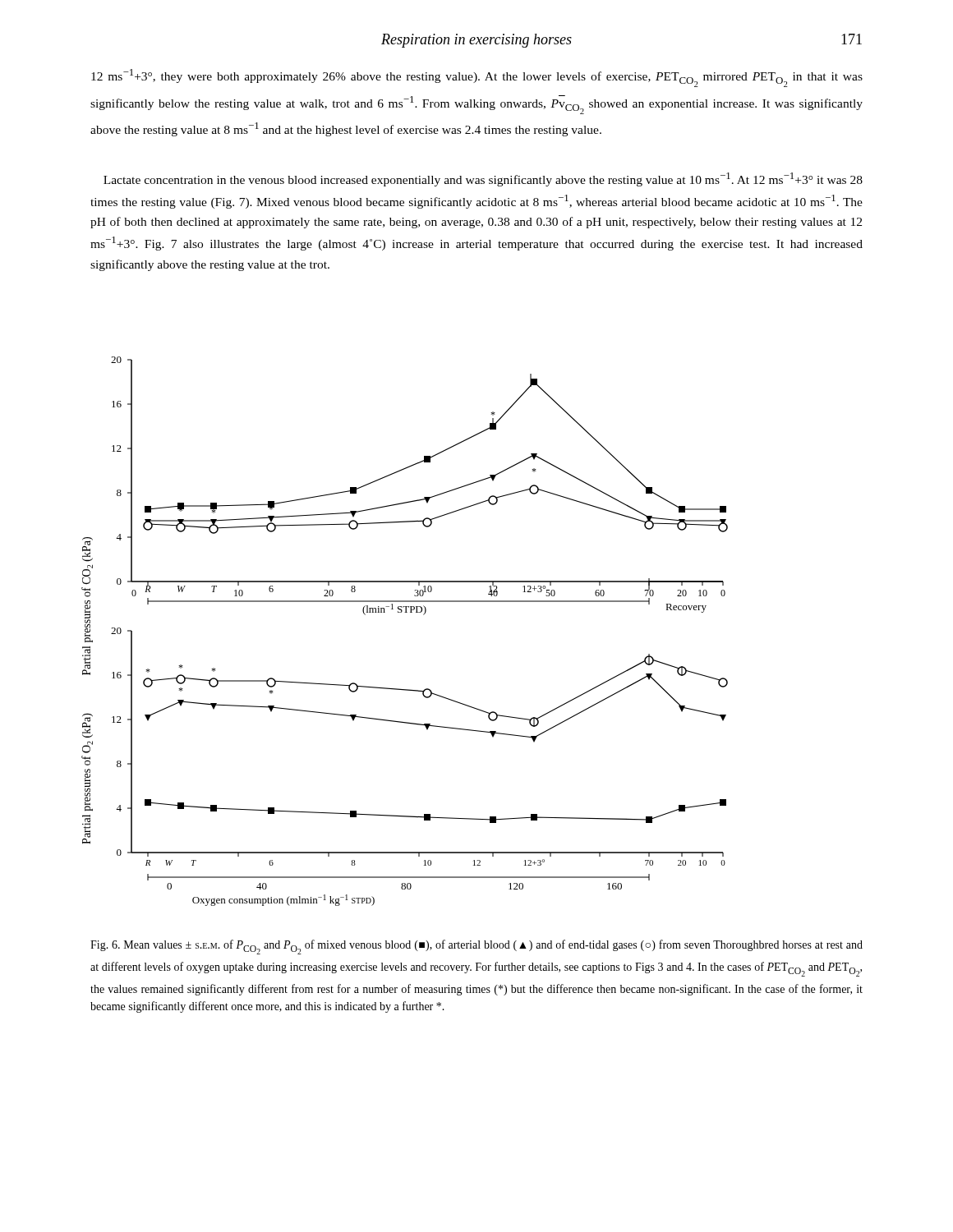Viewport: 953px width, 1232px height.
Task: Find the text starting "Fig. 6. Mean"
Action: point(476,976)
